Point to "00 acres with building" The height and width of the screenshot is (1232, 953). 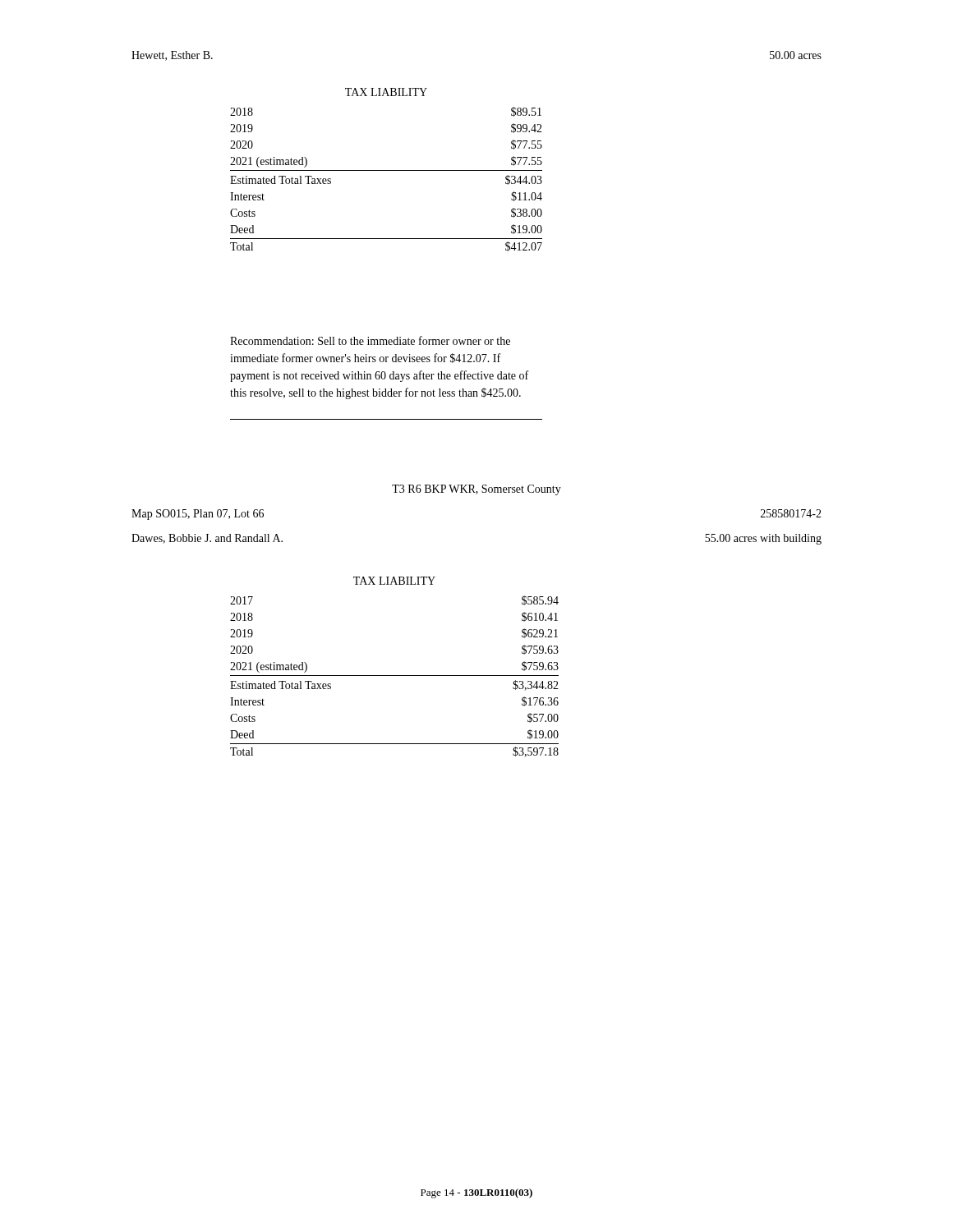(763, 538)
